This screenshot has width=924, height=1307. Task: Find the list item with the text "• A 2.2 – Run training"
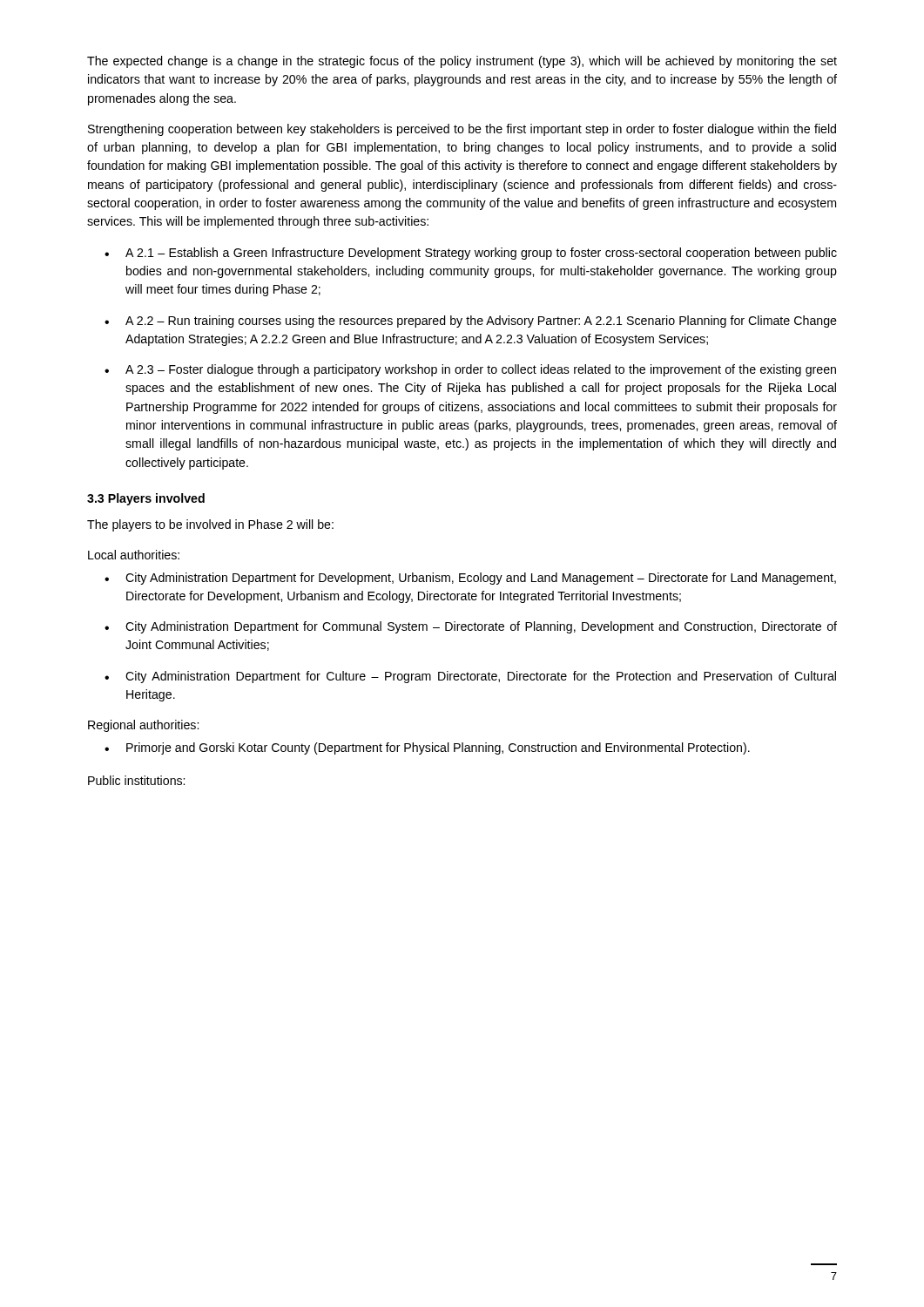pyautogui.click(x=471, y=330)
